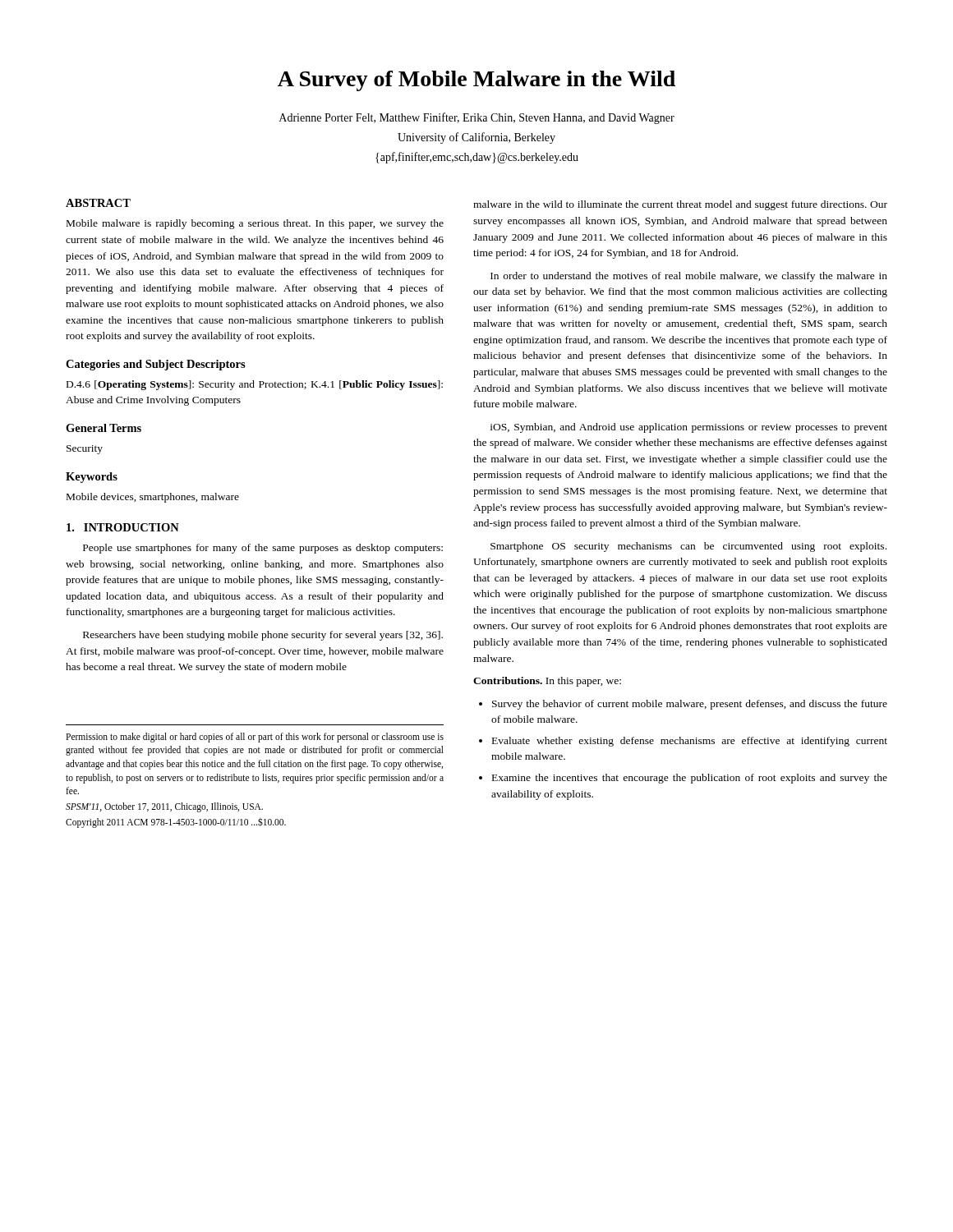Click on the text block starting "Mobile devices, smartphones,"
The width and height of the screenshot is (953, 1232).
click(153, 498)
